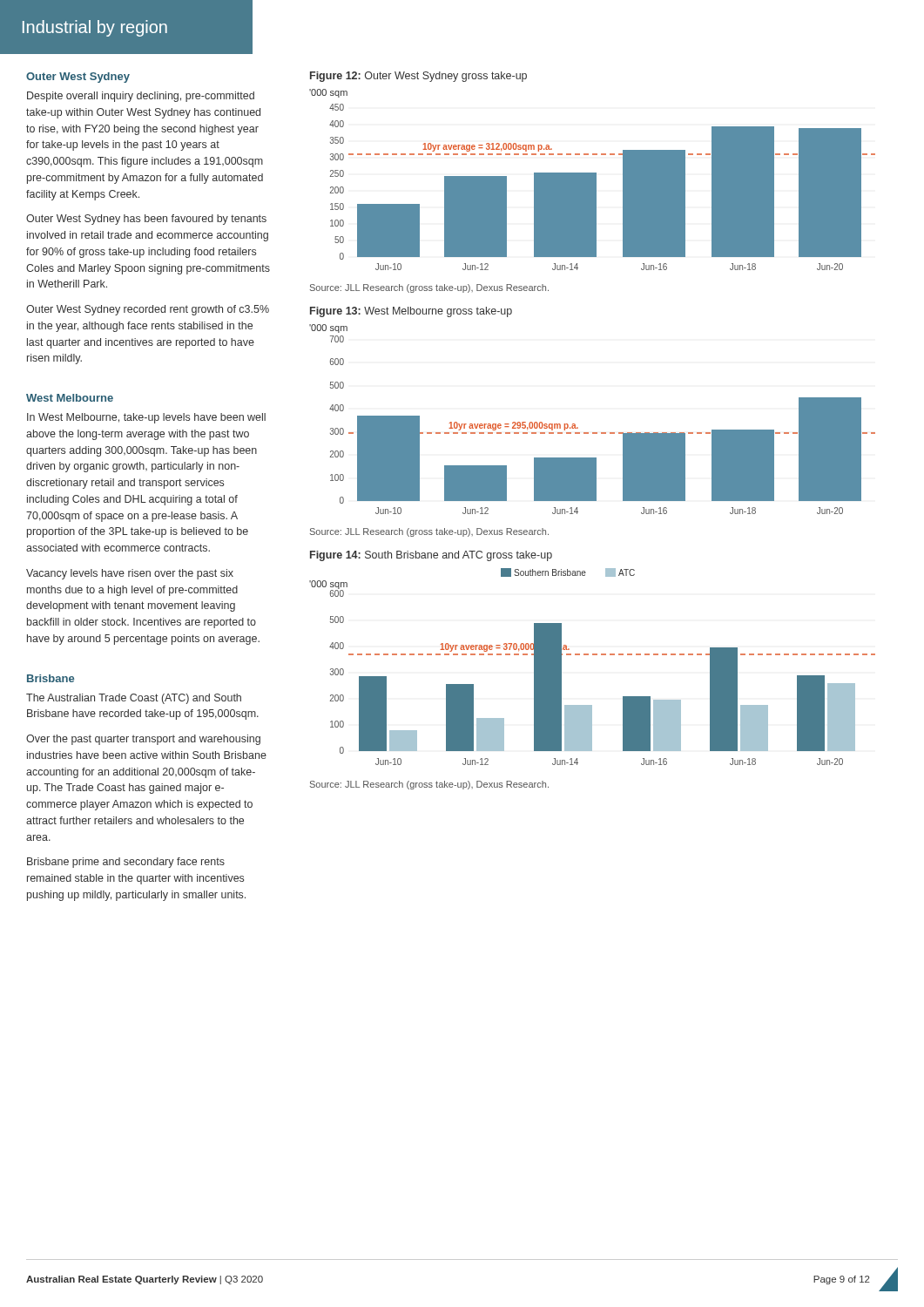
Task: Click on the caption with the text "Figure 12: Outer"
Action: (x=418, y=76)
